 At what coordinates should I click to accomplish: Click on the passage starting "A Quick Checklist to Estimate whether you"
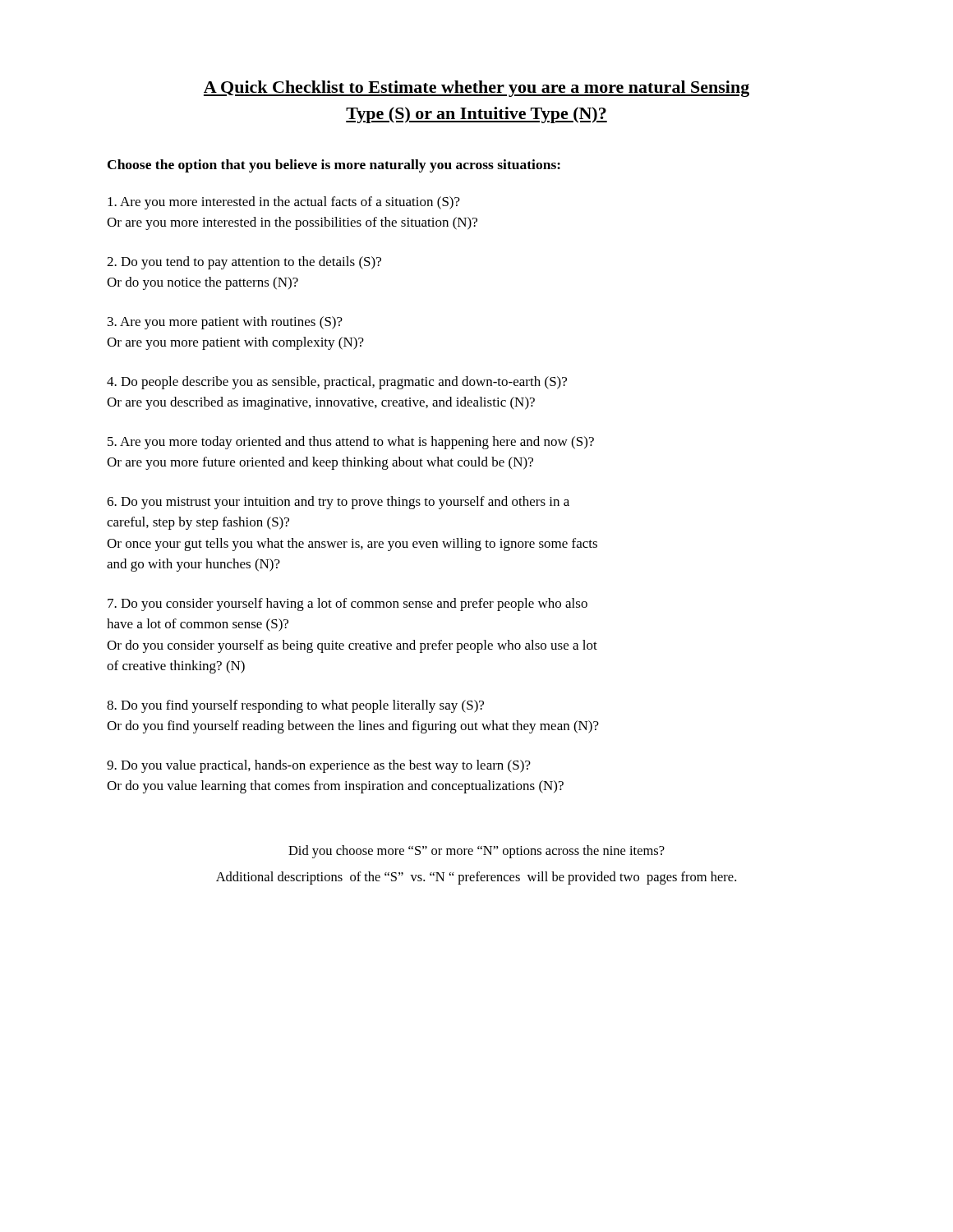click(x=476, y=100)
